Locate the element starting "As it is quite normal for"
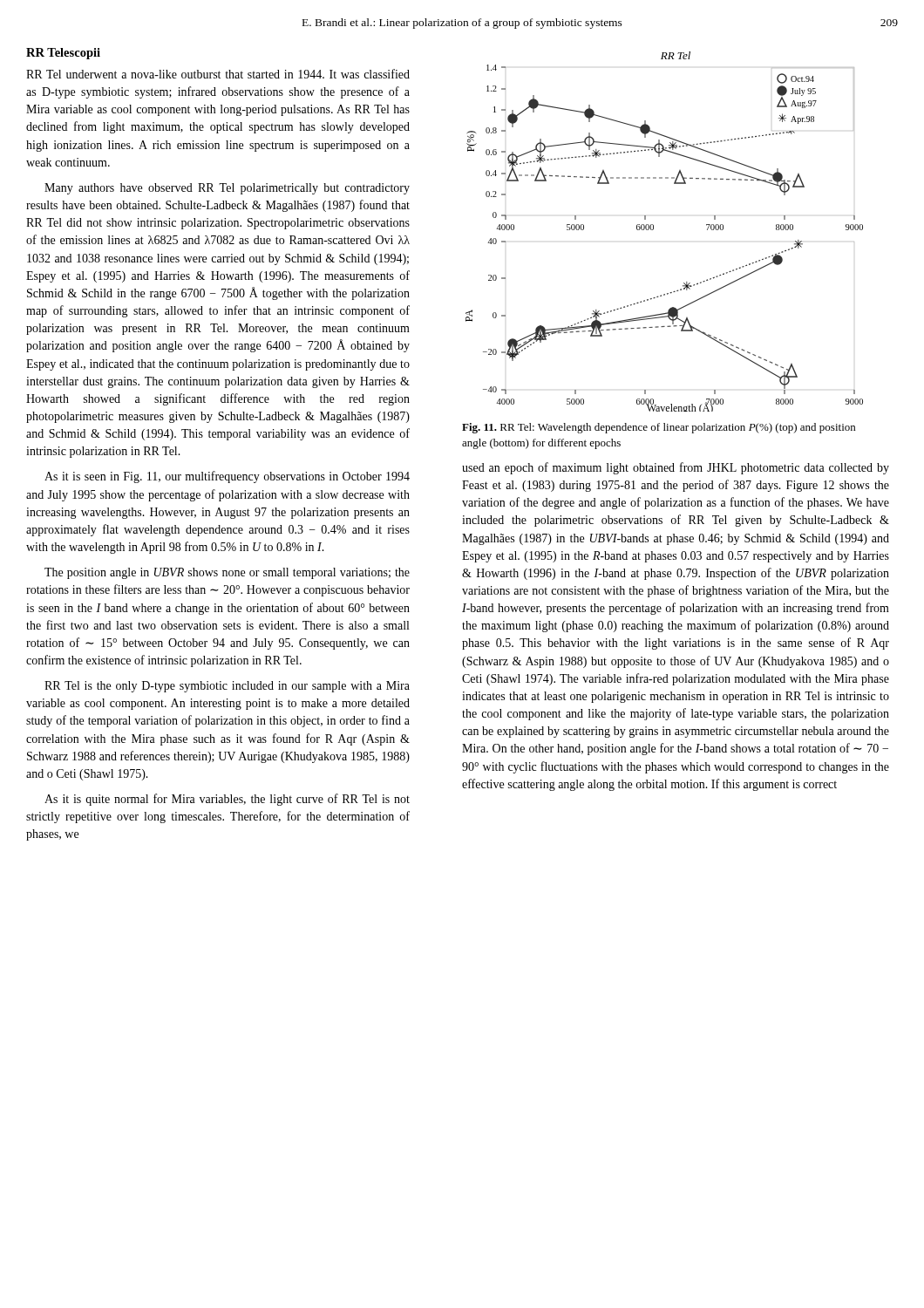Viewport: 924px width, 1308px height. [218, 817]
